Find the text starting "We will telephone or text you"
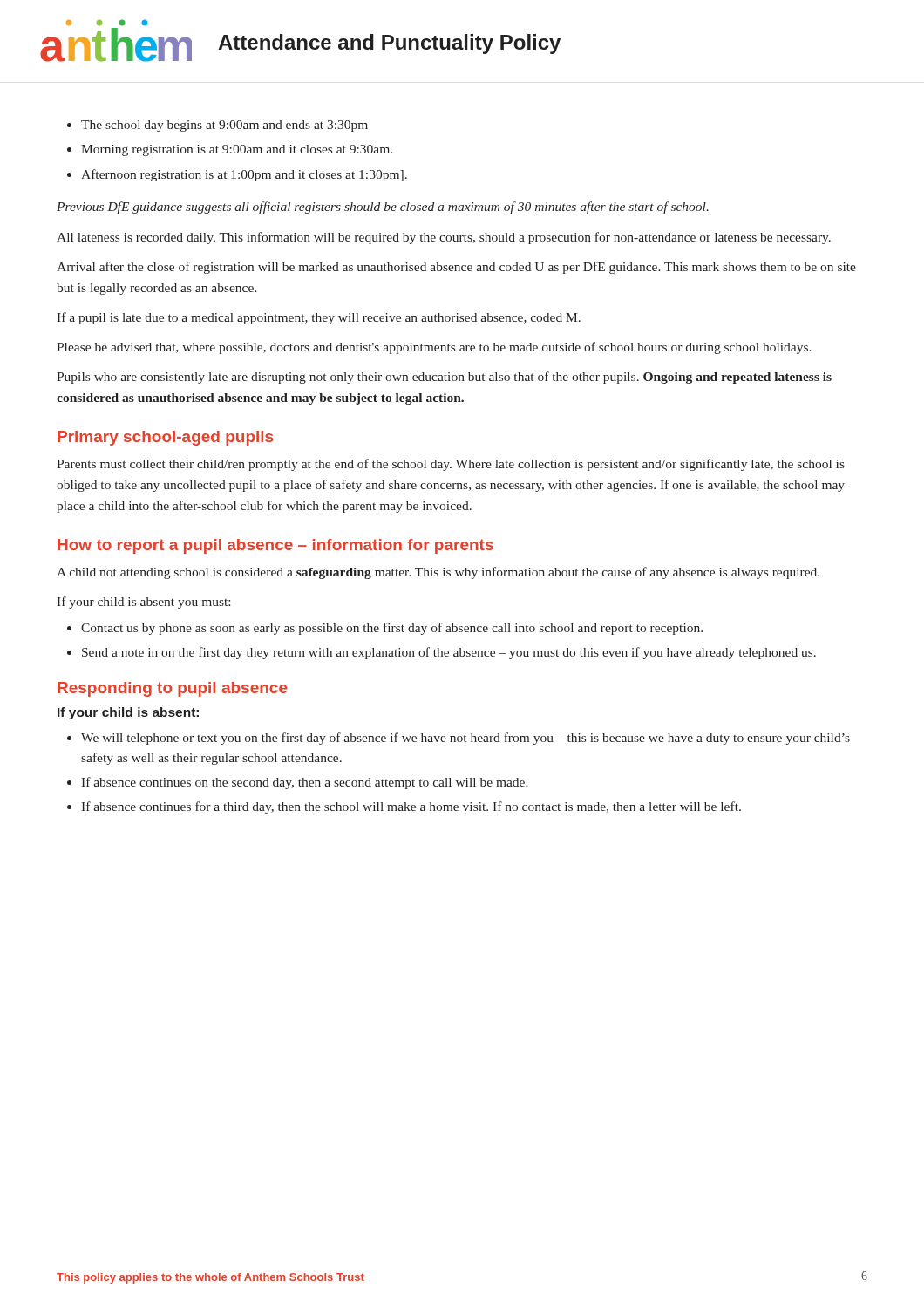The image size is (924, 1308). (x=462, y=747)
